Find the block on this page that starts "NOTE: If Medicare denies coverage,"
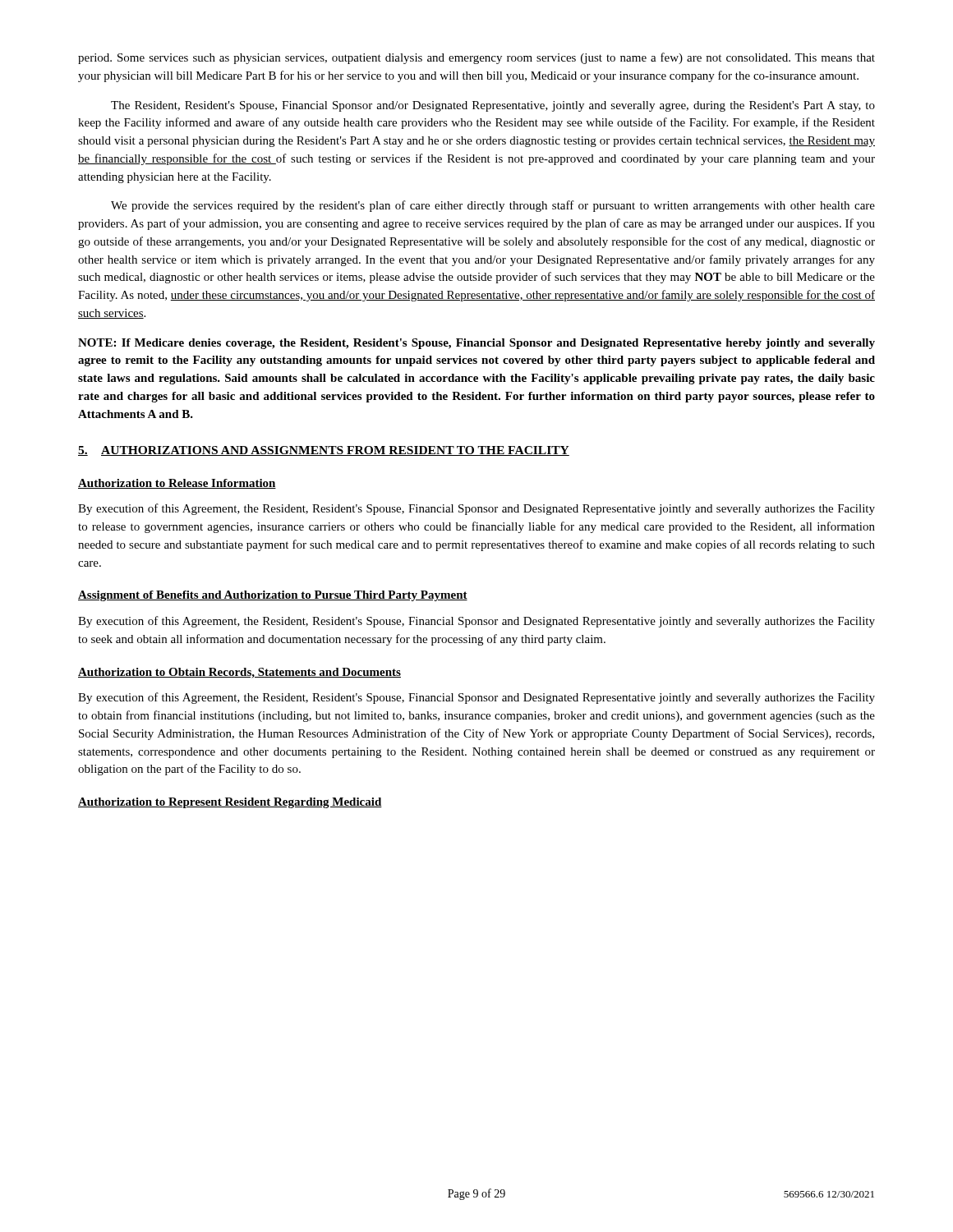Screen dimensions: 1232x953 coord(476,379)
